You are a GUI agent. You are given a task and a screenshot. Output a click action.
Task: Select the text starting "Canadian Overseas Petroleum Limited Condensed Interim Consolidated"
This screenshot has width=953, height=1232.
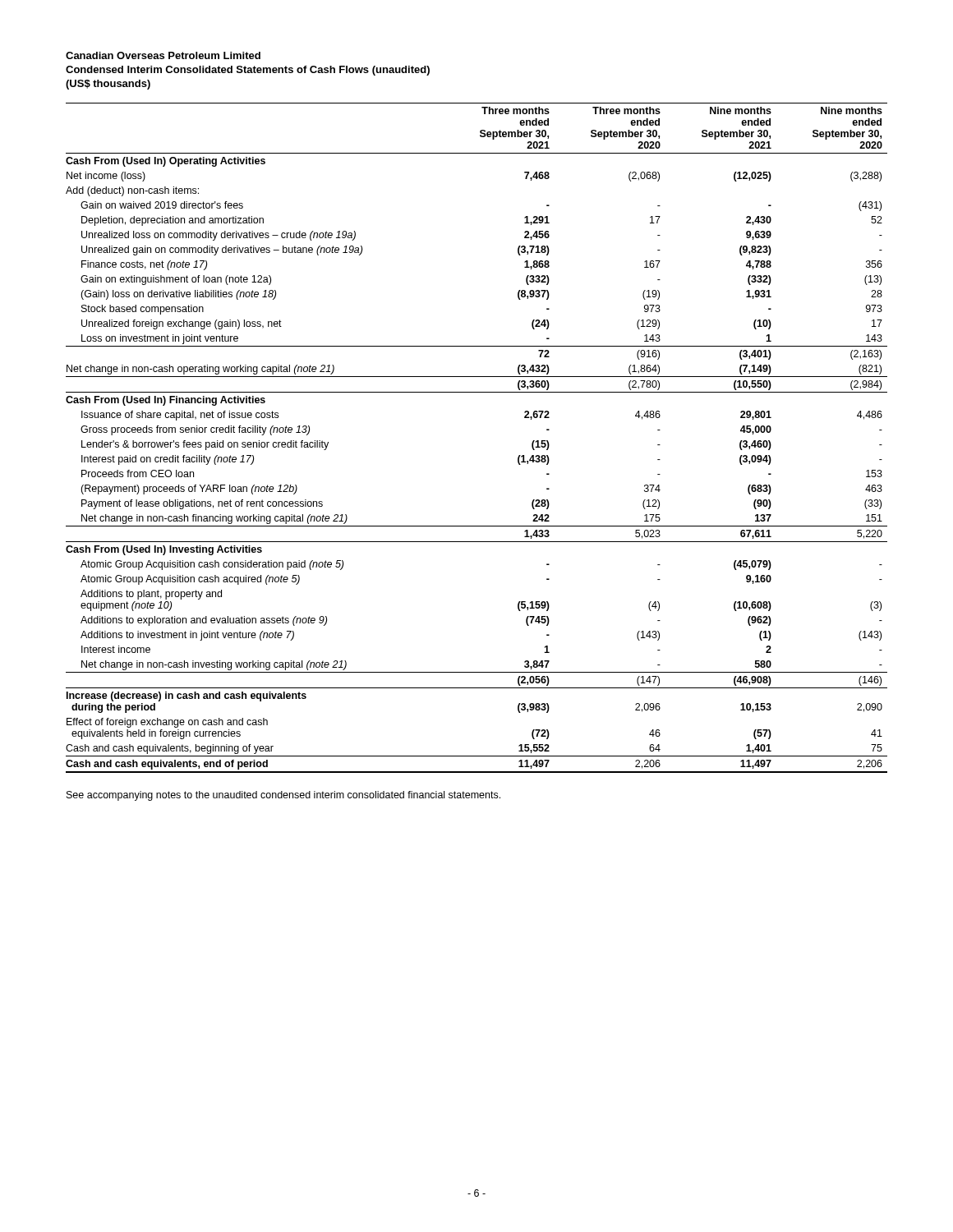point(163,55)
